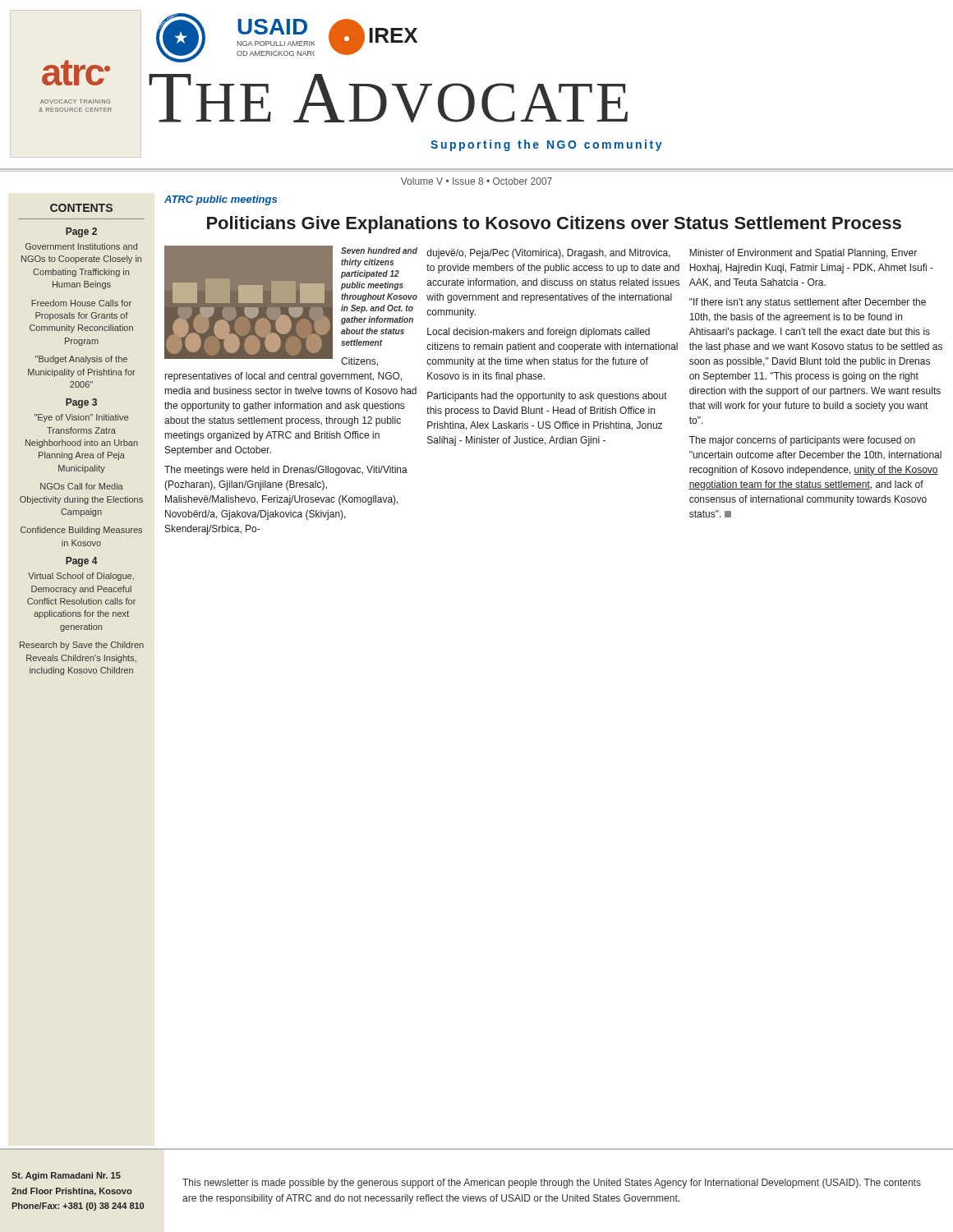This screenshot has width=953, height=1232.
Task: Find the block on this page that starts ""Eye of Vision" Initiative"
Action: tap(81, 443)
